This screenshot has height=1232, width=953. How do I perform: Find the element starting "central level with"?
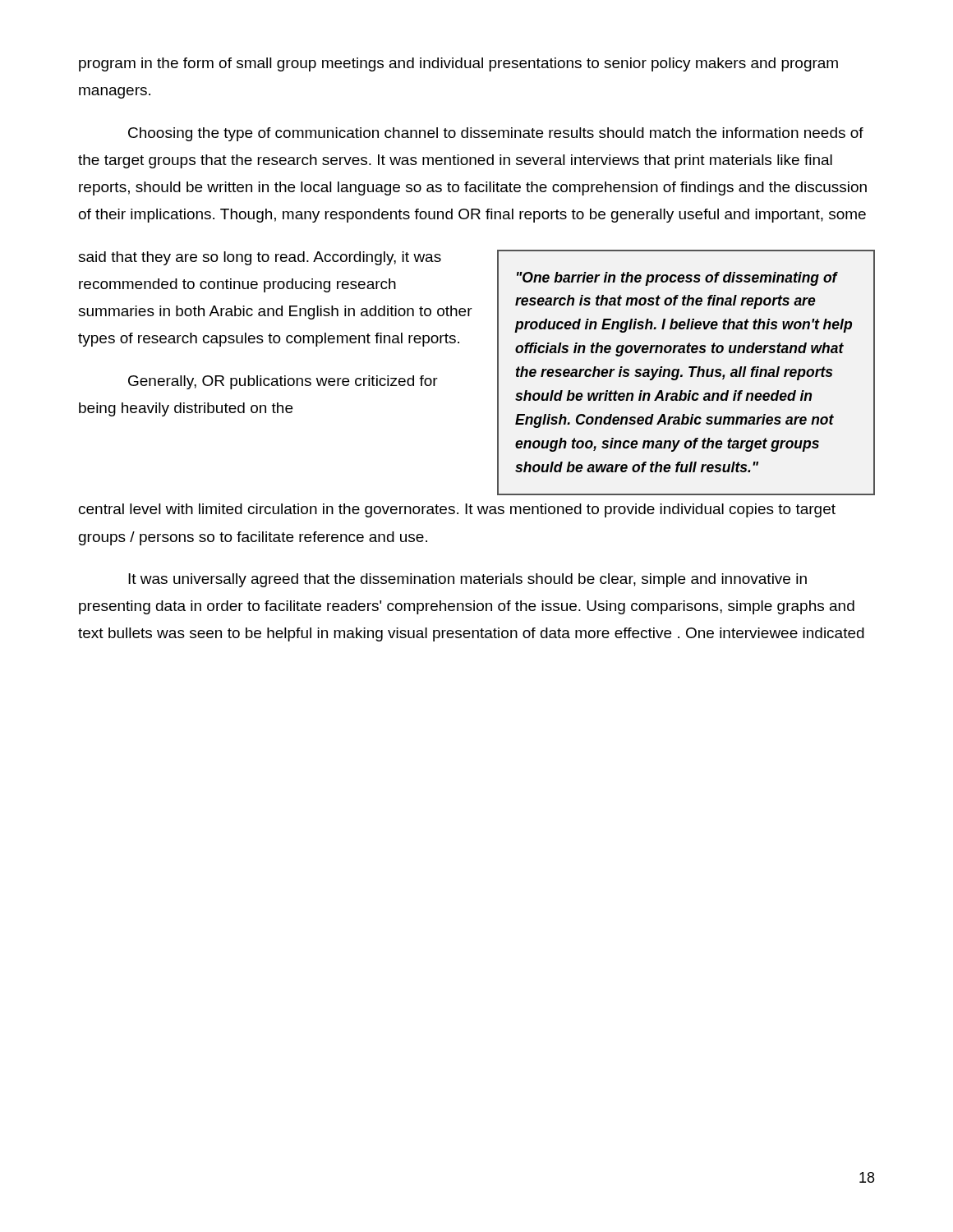click(x=476, y=571)
